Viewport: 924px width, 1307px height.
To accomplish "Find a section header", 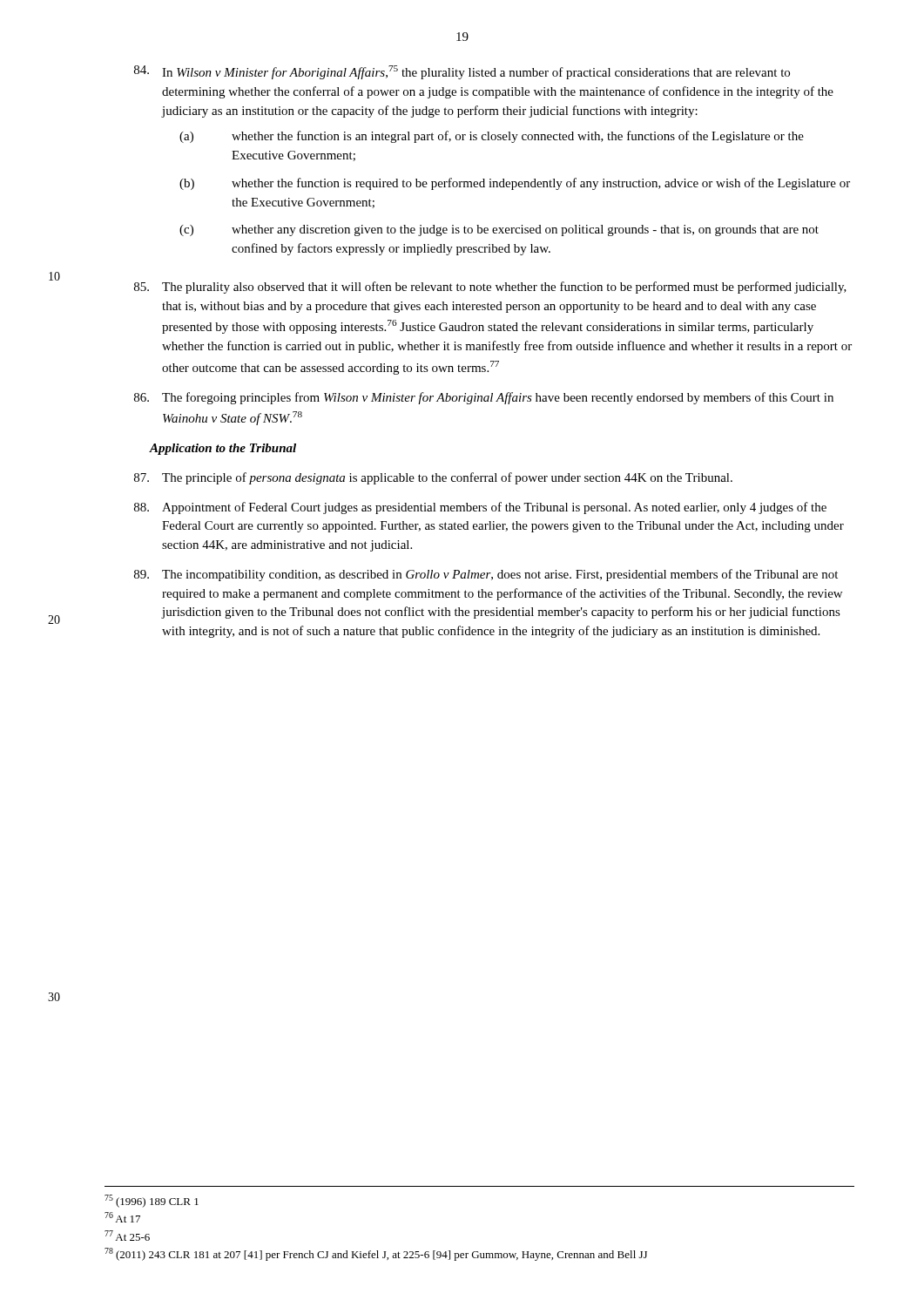I will (223, 448).
